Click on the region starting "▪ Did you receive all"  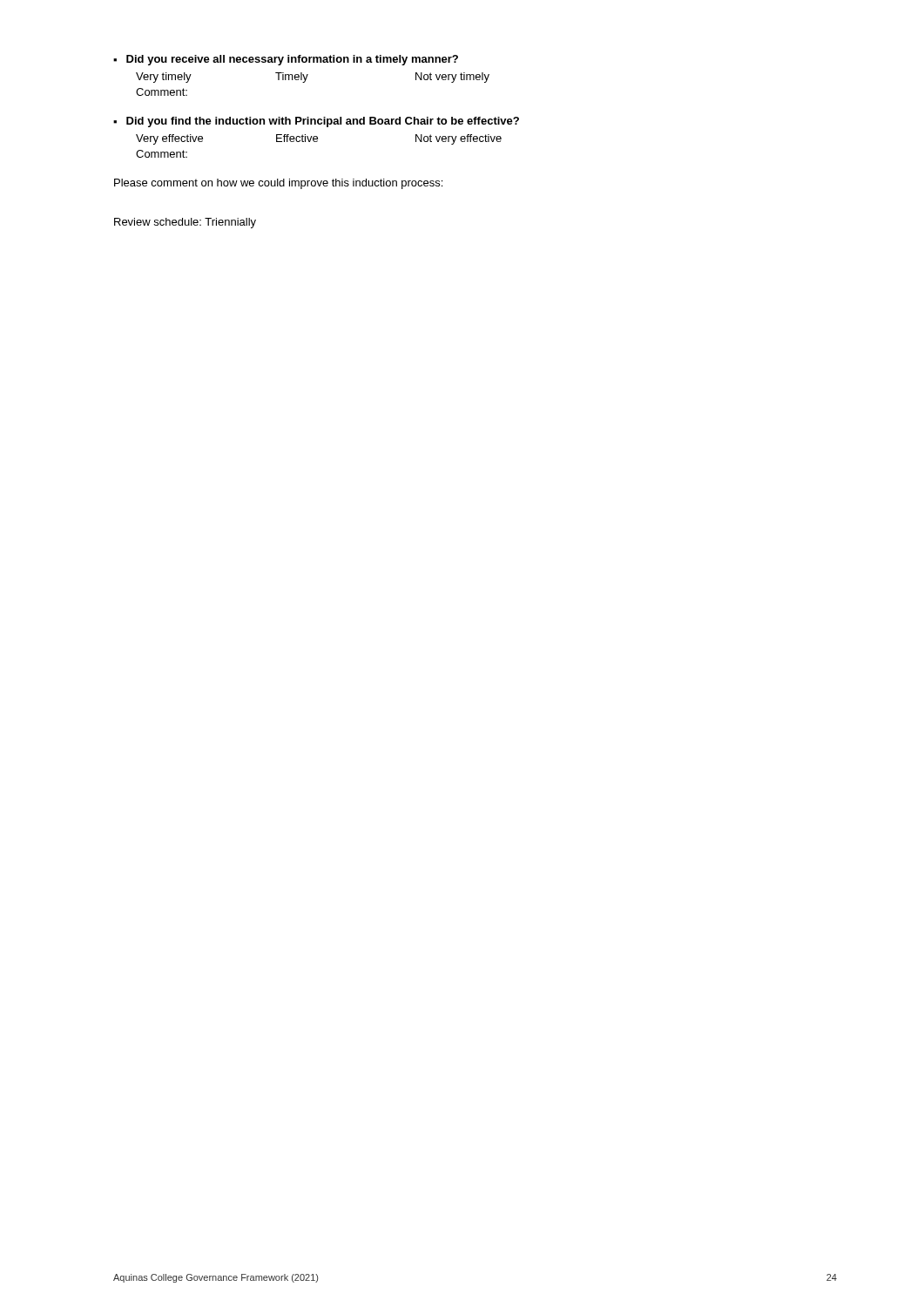475,75
